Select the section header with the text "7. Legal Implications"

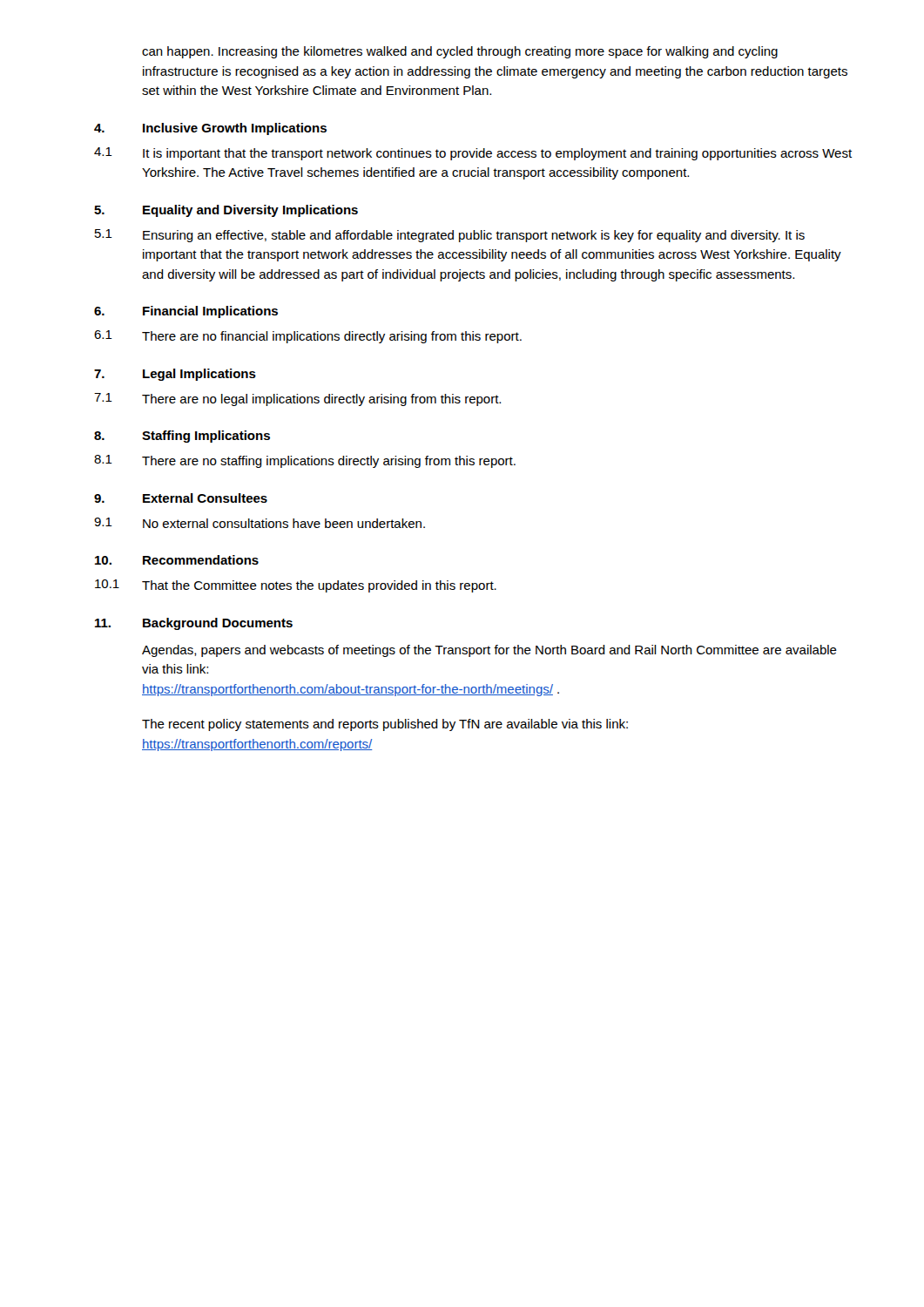click(x=175, y=373)
